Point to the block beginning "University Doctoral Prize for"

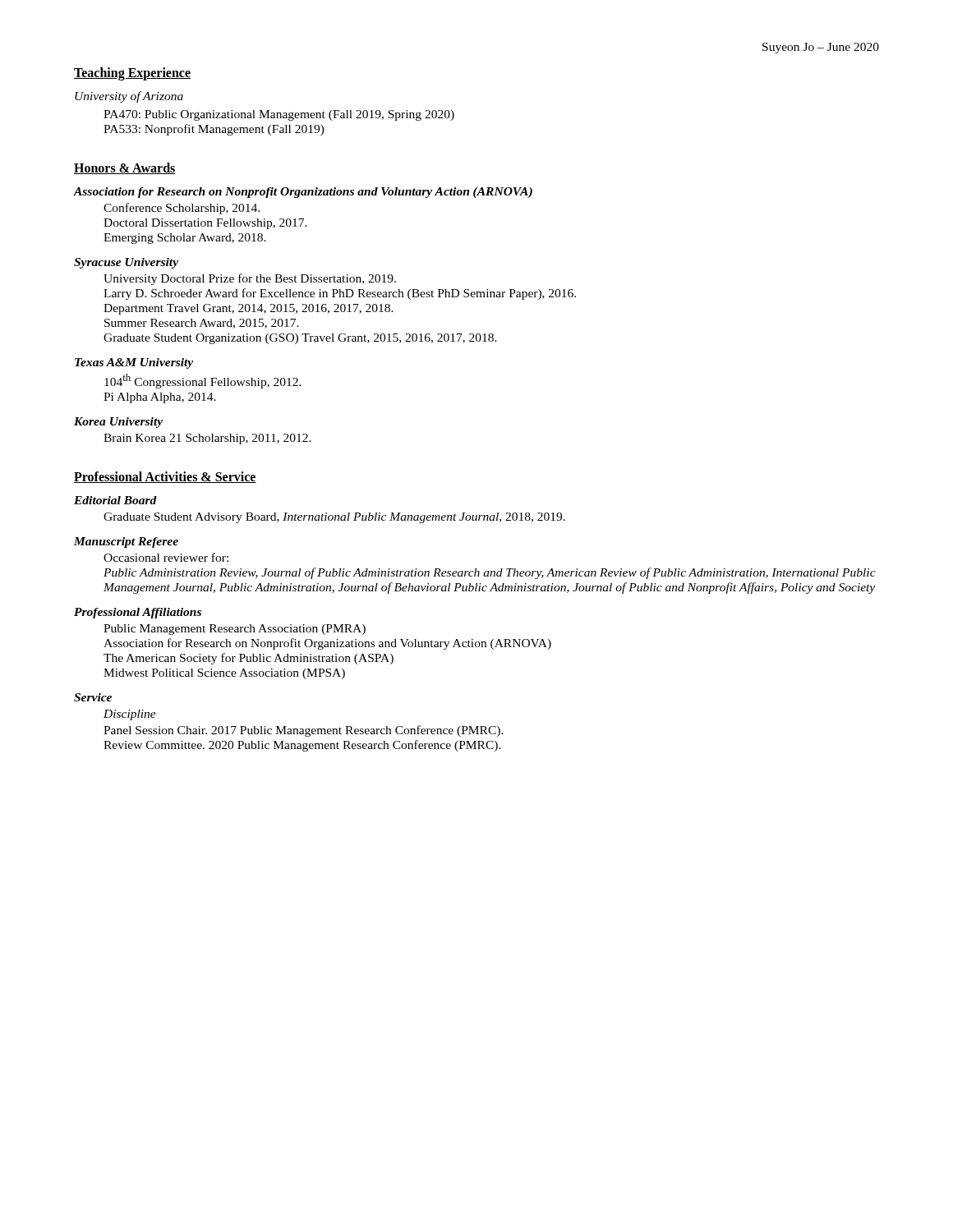coord(250,278)
